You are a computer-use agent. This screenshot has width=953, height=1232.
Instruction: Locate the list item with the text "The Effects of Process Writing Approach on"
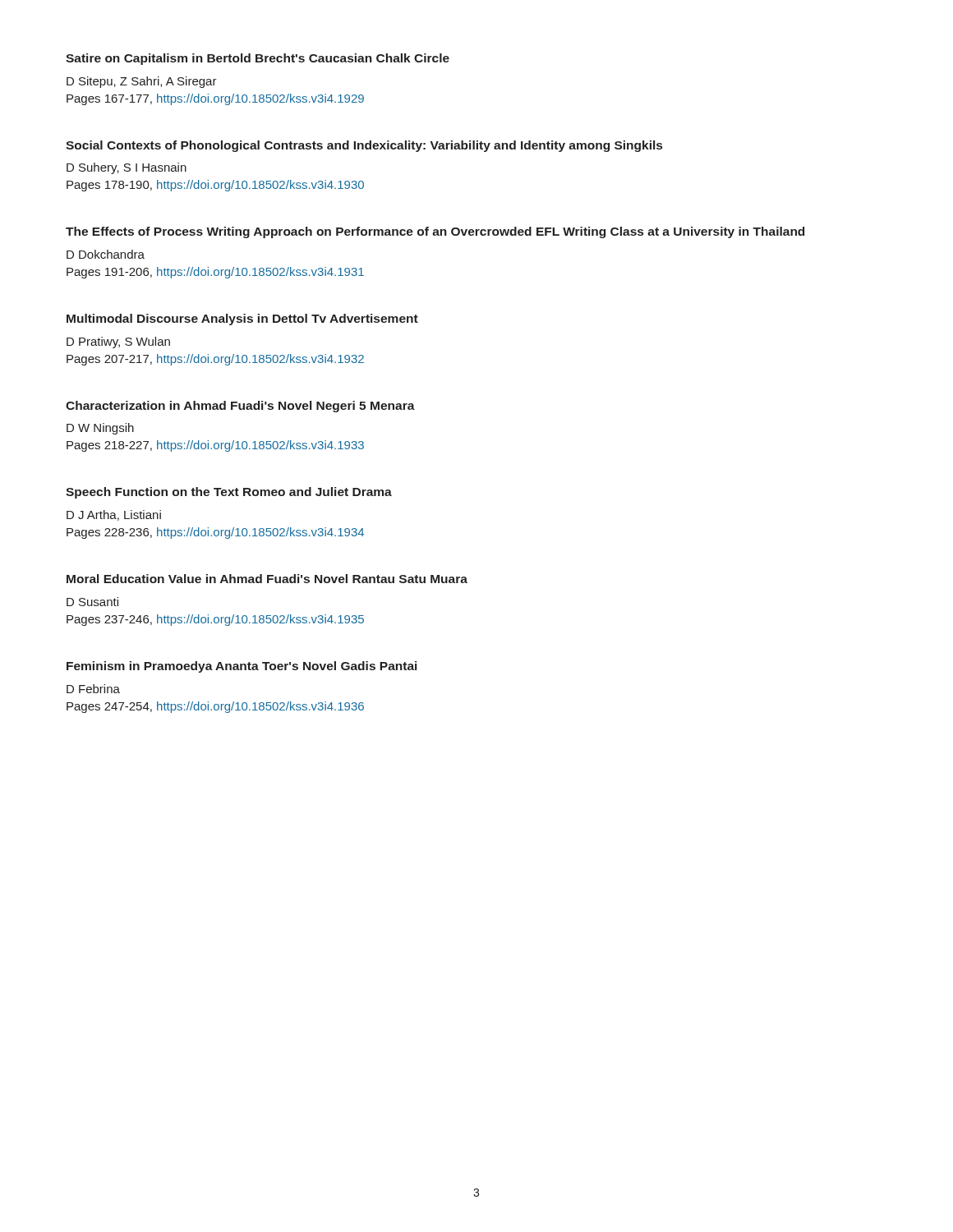pos(435,232)
